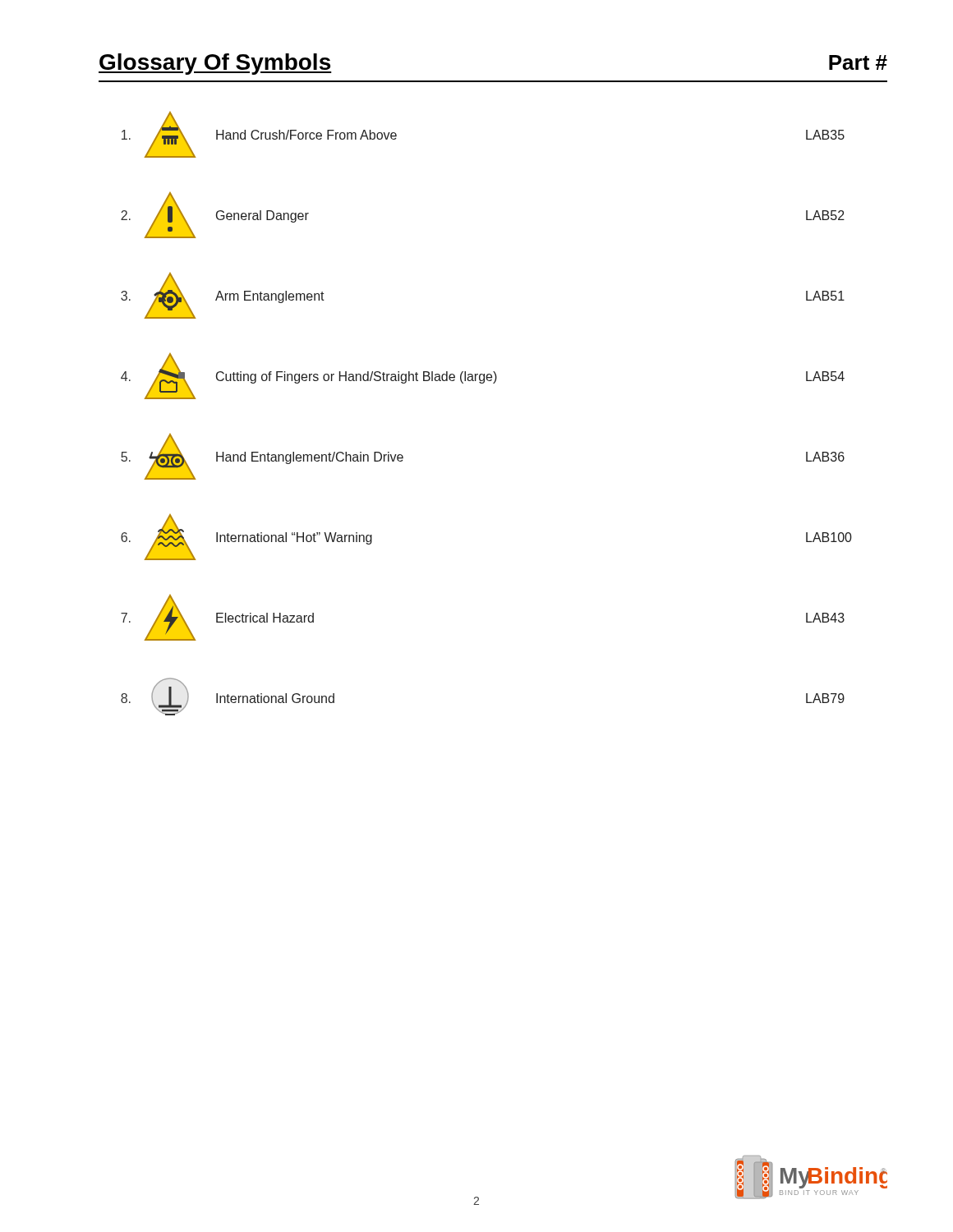Click where it says "3. Arm Entanglement LAB51"
953x1232 pixels.
(170, 295)
